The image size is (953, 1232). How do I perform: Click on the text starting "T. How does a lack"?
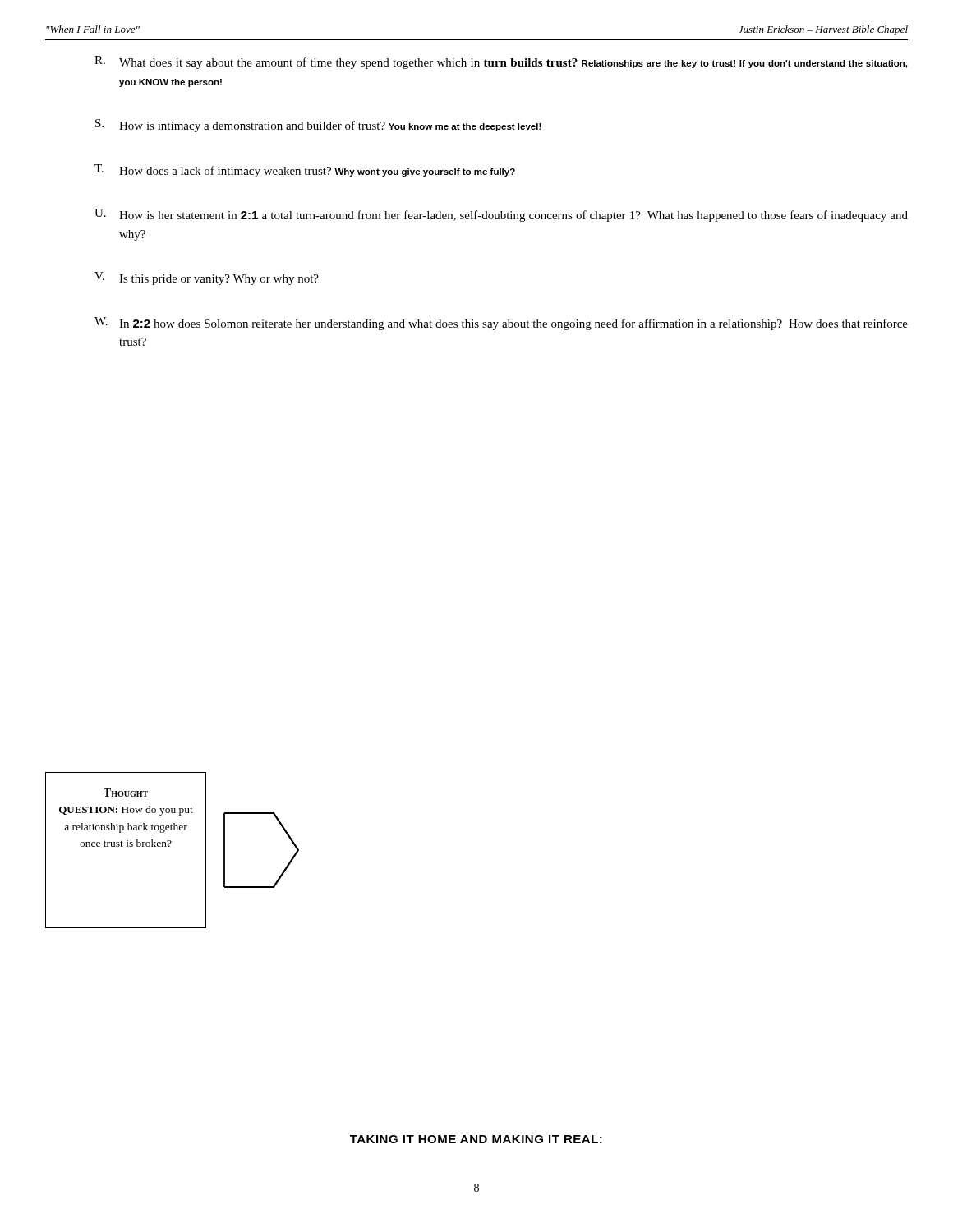[501, 171]
